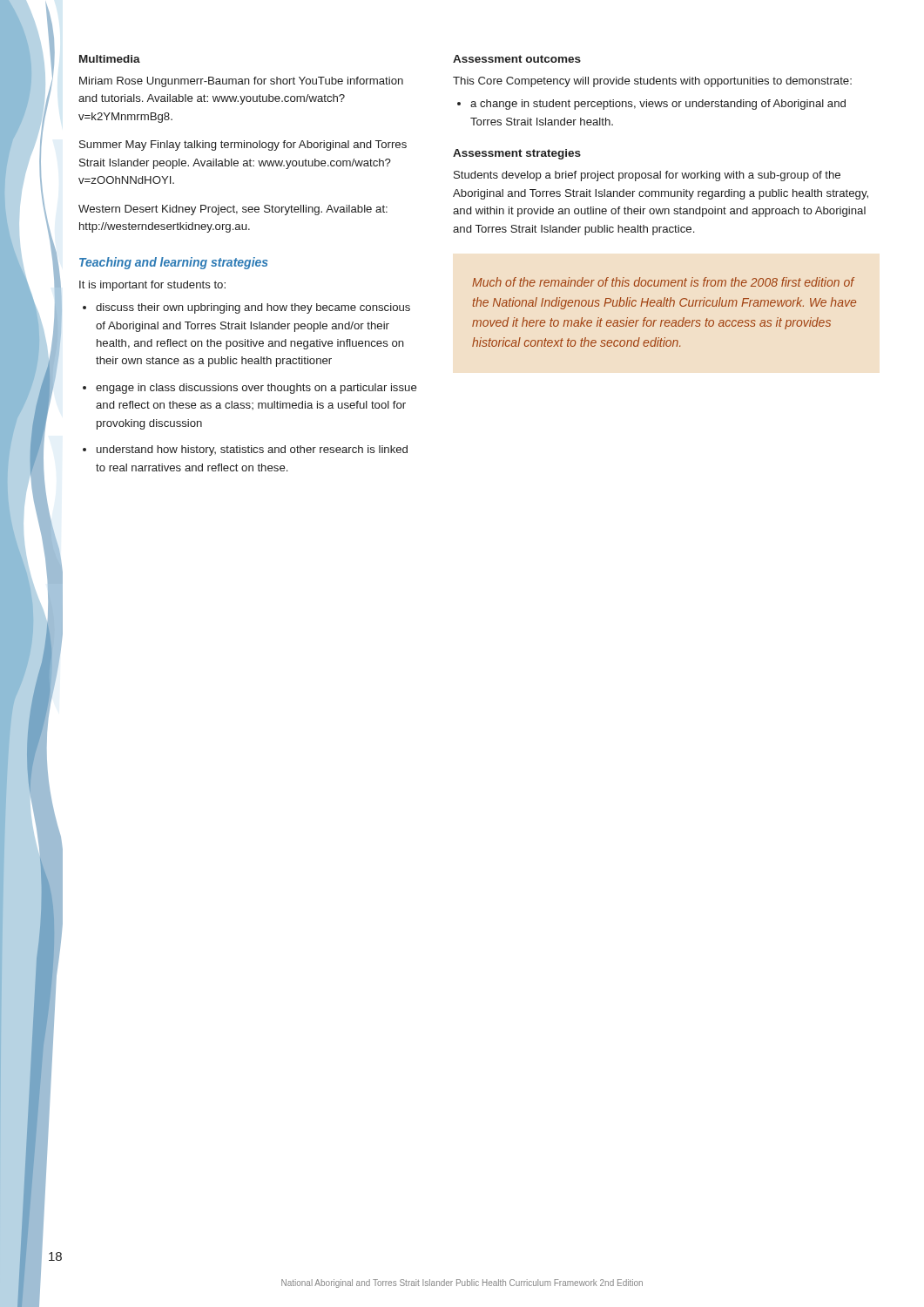
Task: Select the region starting "It is important for students to:"
Action: pos(152,284)
